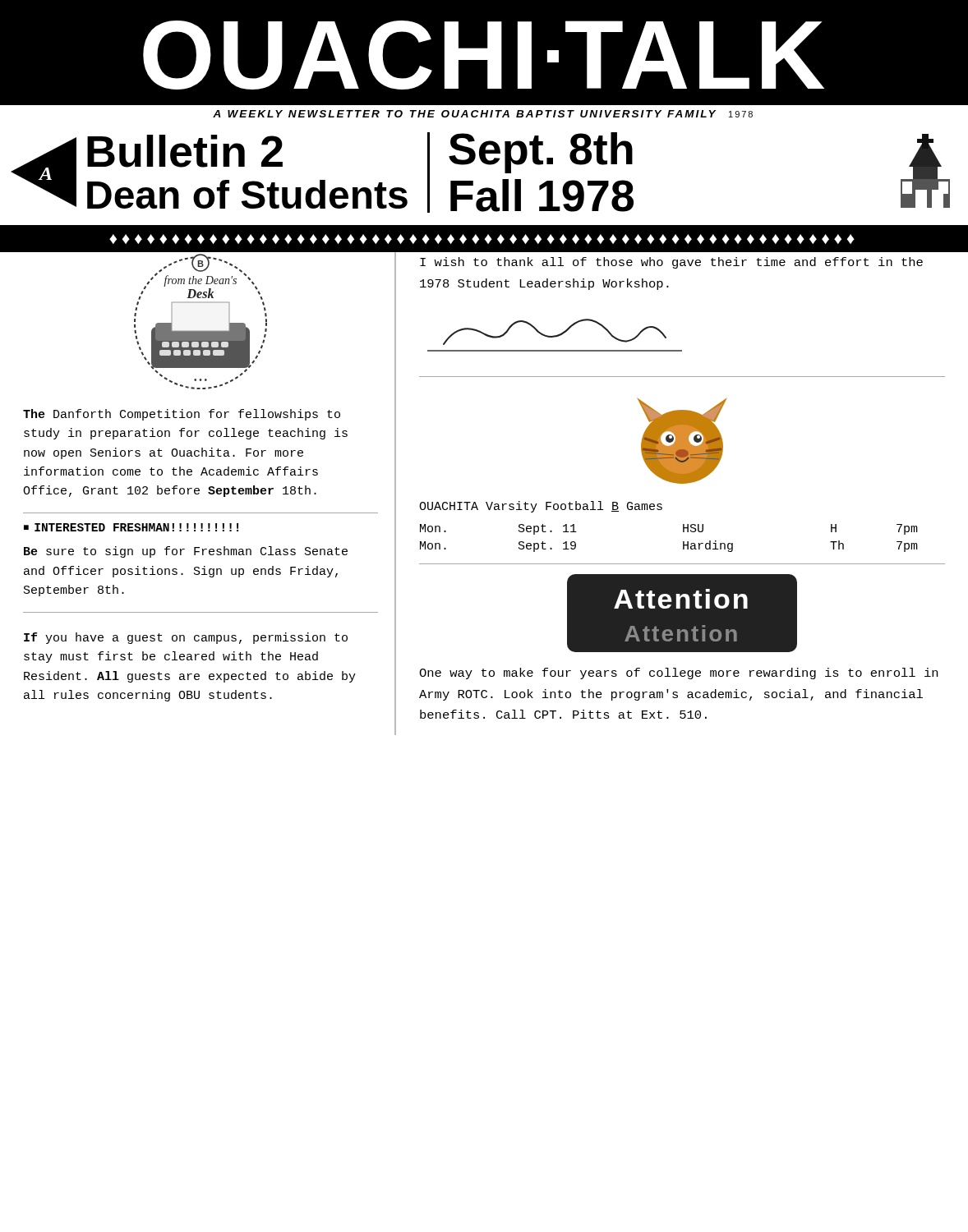Click on the text block containing "OUACHITA Varsity Football B"
The image size is (968, 1232).
[x=541, y=507]
